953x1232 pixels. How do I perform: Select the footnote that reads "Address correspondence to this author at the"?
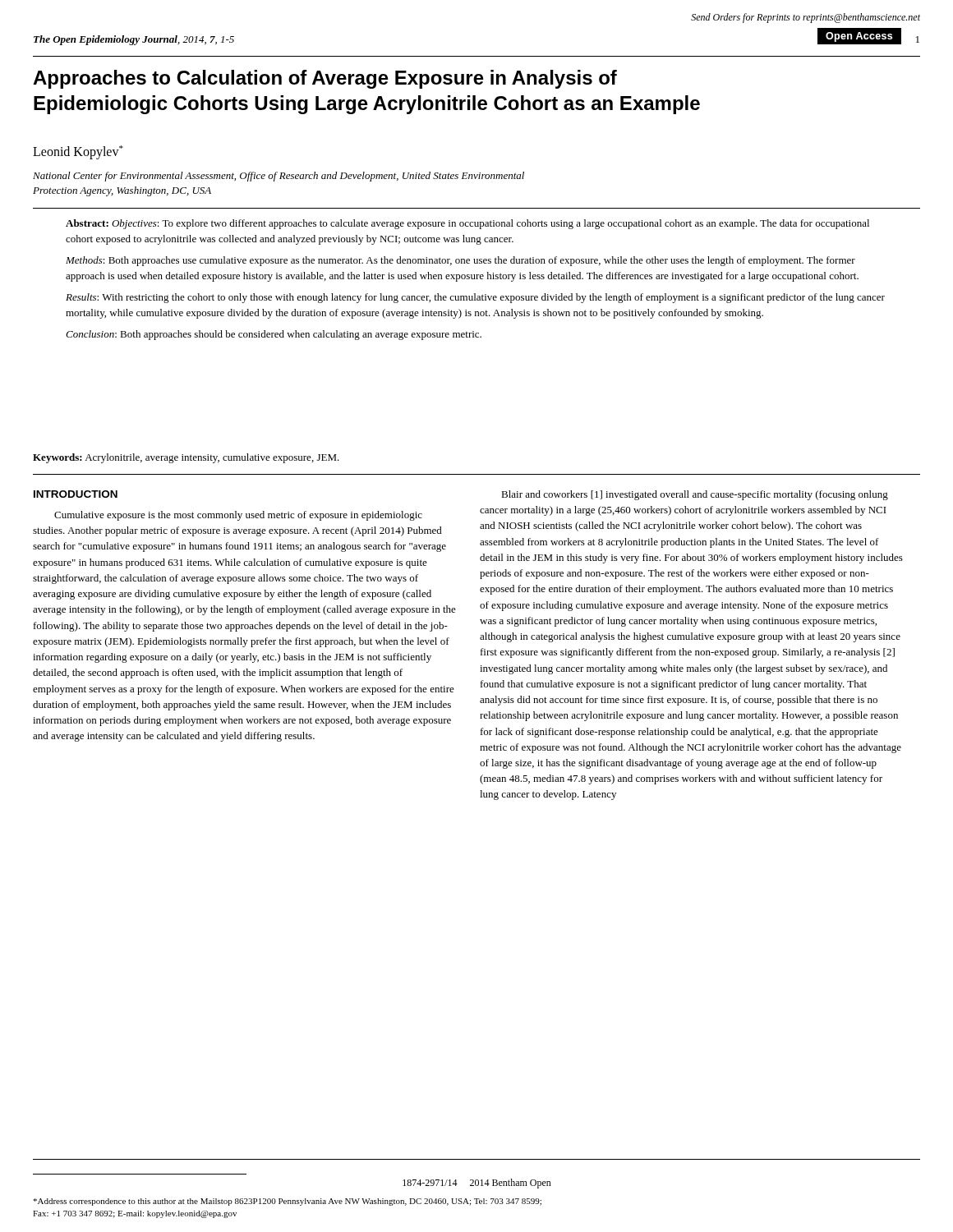point(288,1207)
